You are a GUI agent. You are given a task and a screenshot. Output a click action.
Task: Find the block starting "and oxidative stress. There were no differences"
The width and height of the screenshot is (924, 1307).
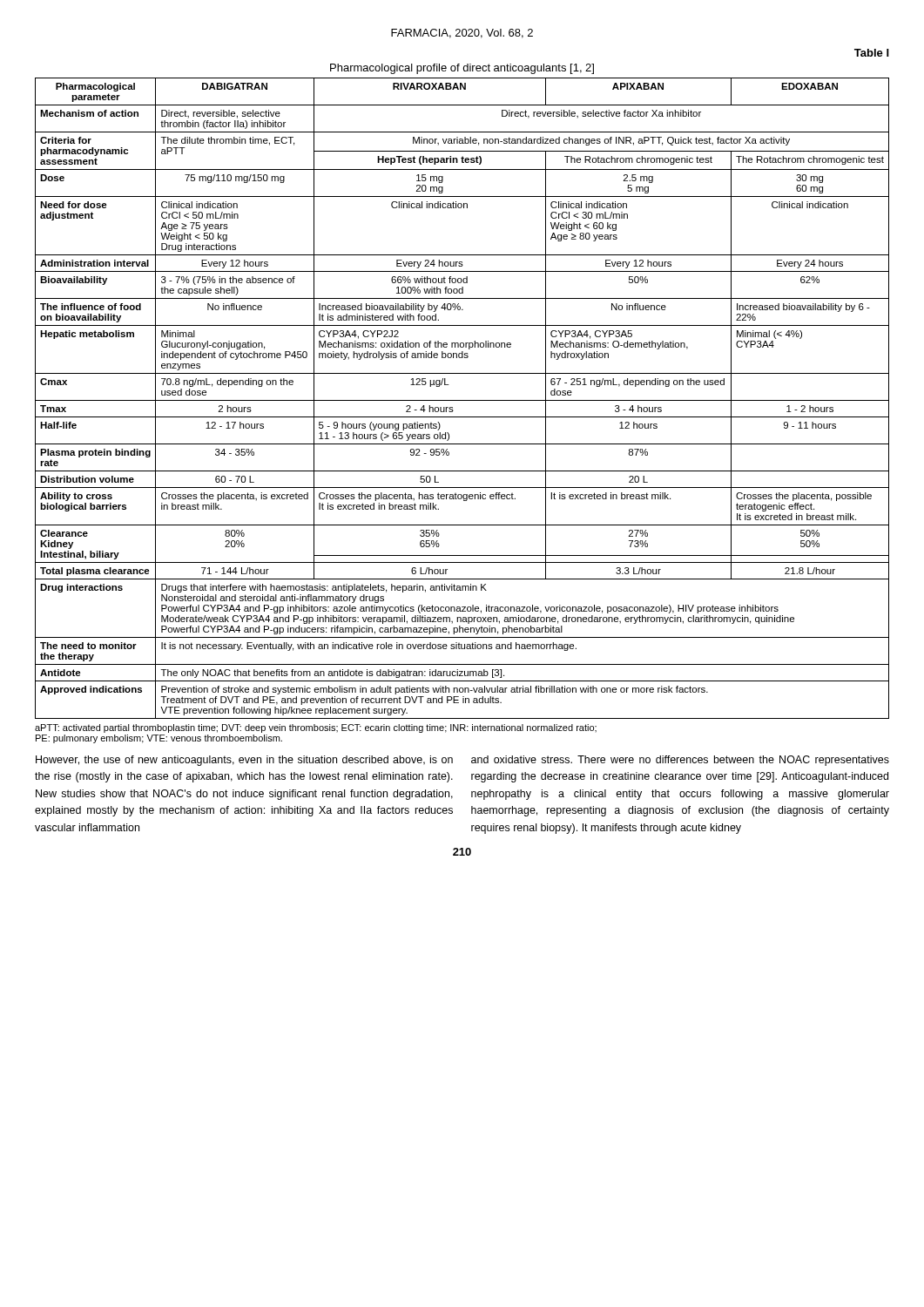680,794
